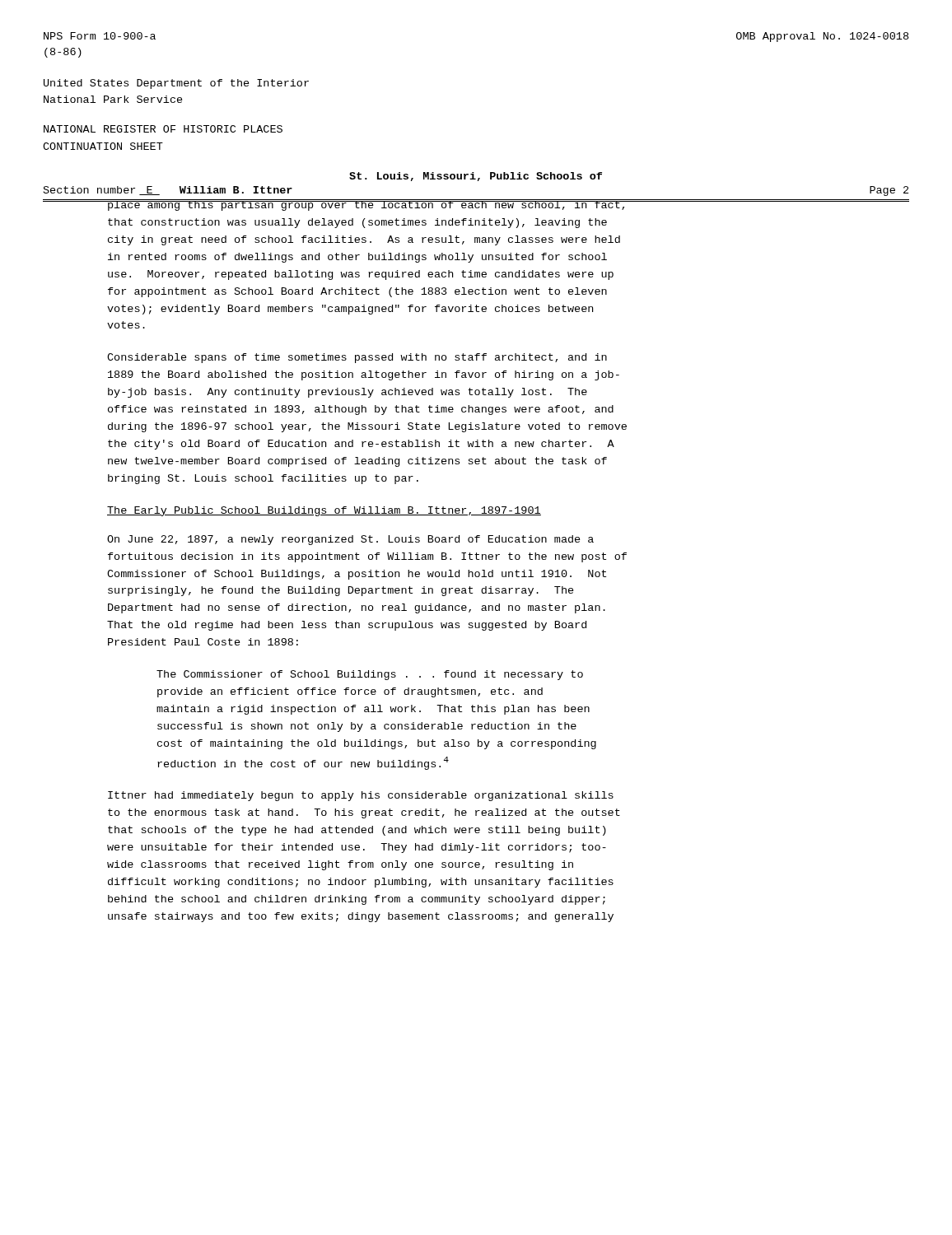Point to the text block starting "The Early Public School Buildings of"

[324, 511]
